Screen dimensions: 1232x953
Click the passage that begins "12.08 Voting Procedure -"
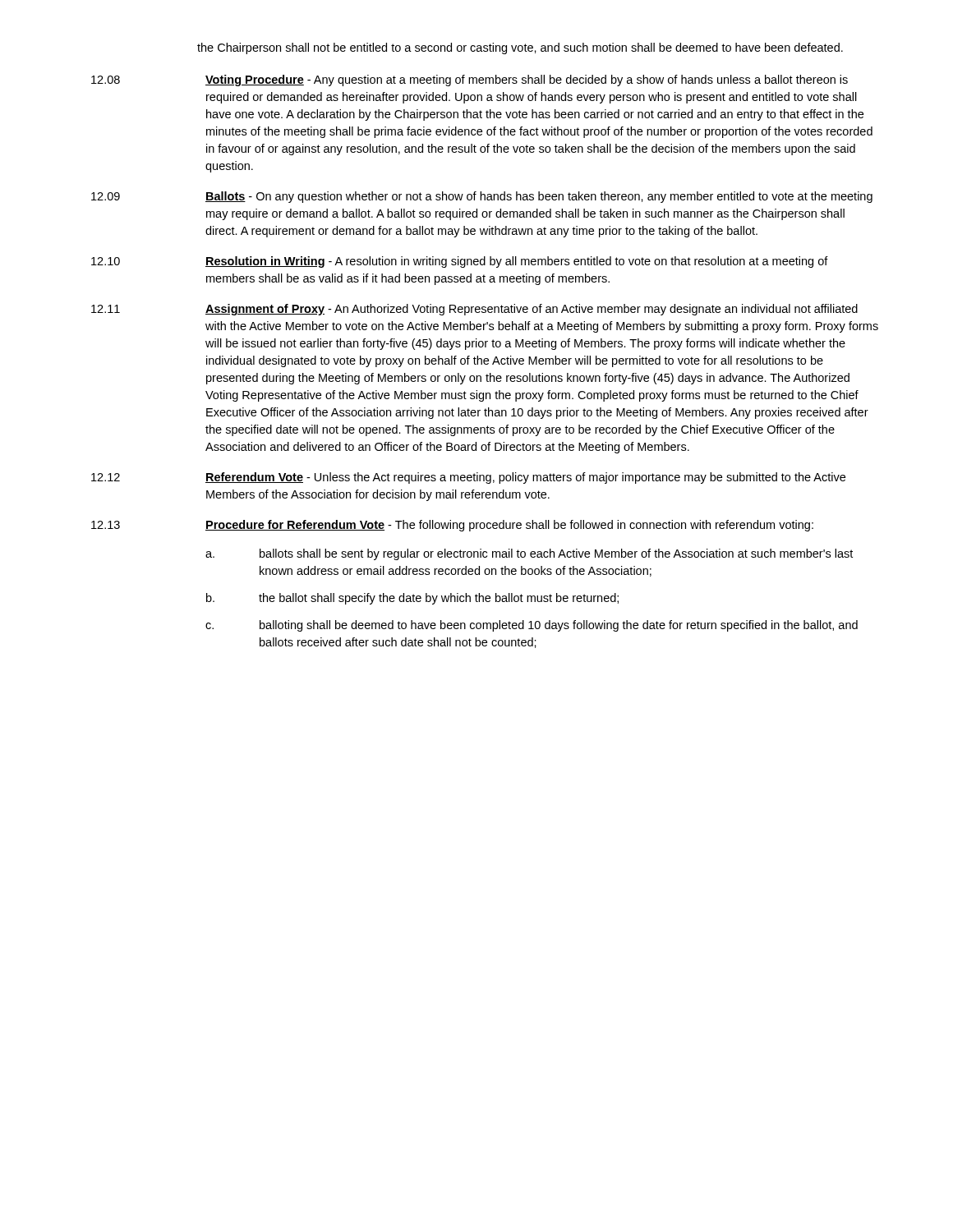pos(485,123)
